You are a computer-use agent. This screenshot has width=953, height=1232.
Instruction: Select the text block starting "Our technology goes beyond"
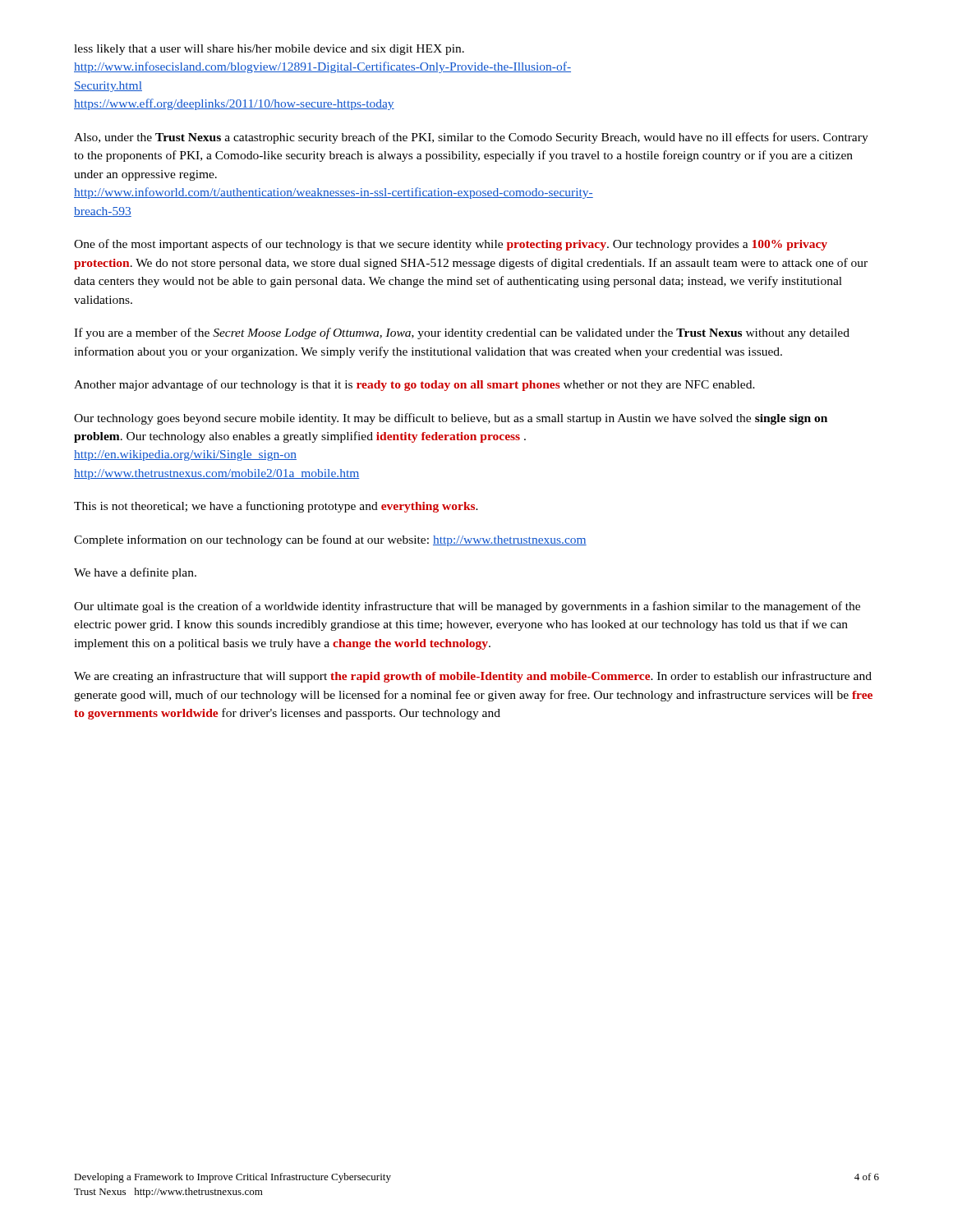(451, 445)
